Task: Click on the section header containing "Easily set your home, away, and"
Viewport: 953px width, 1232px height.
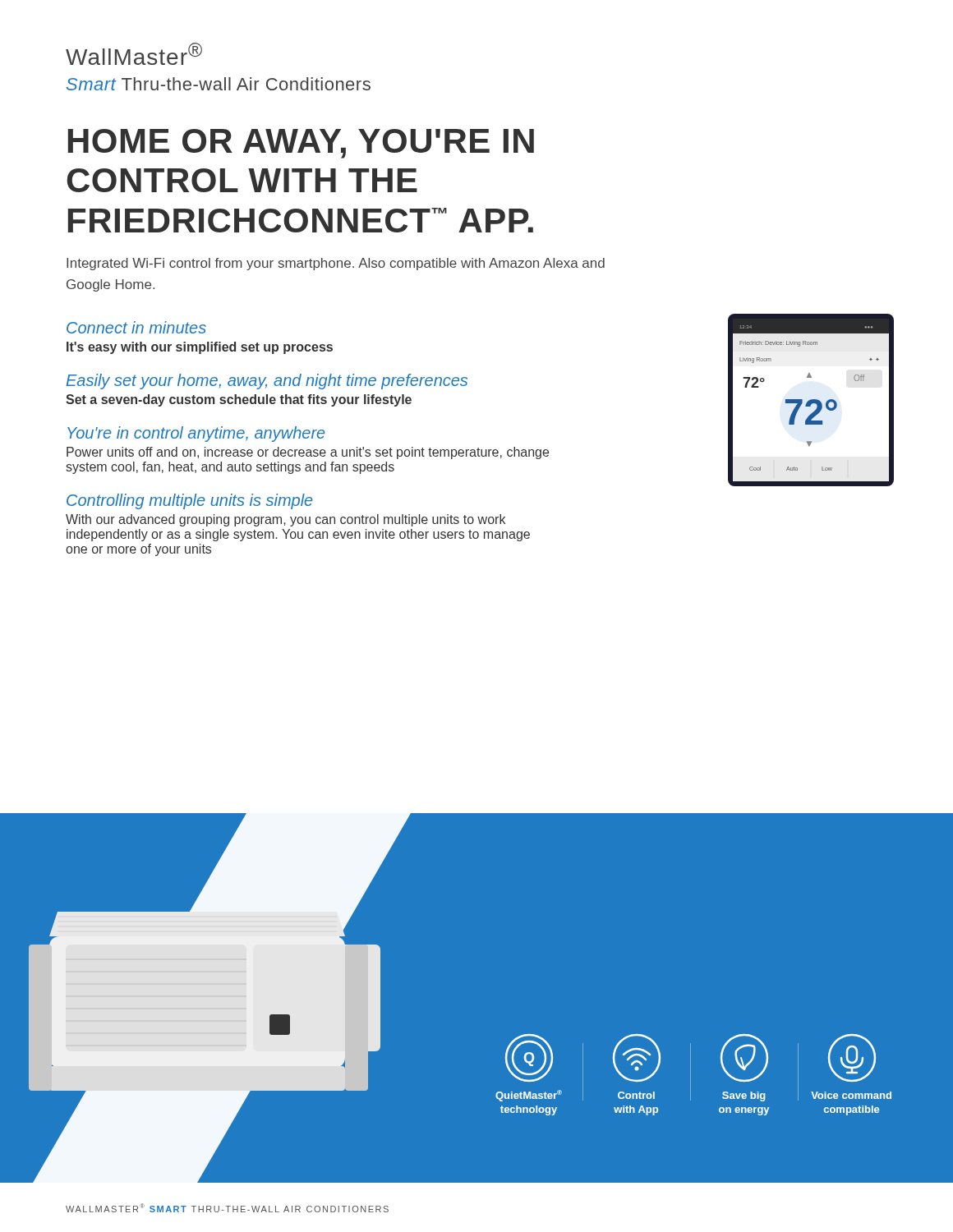Action: [267, 380]
